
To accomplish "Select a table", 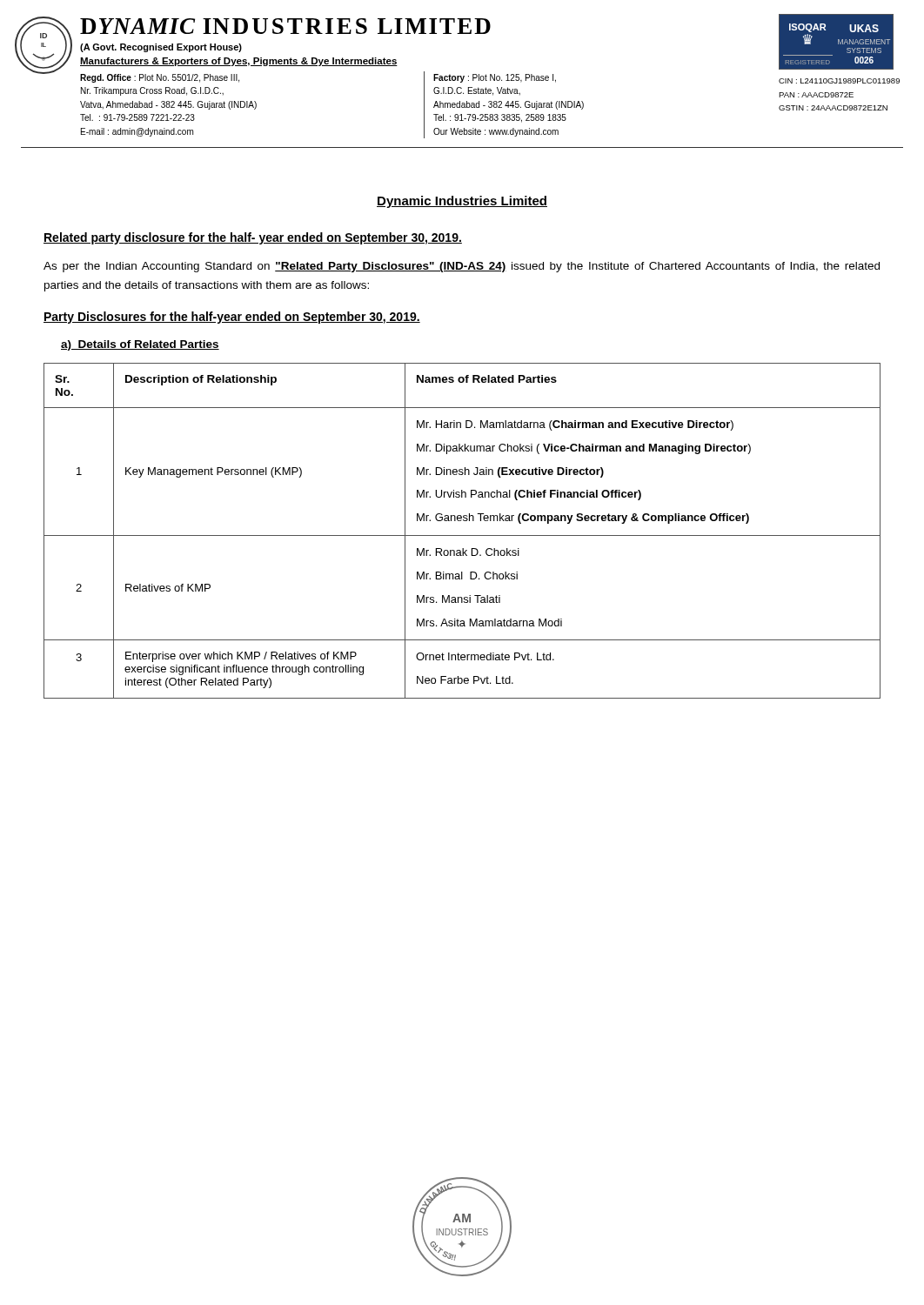I will tap(462, 531).
